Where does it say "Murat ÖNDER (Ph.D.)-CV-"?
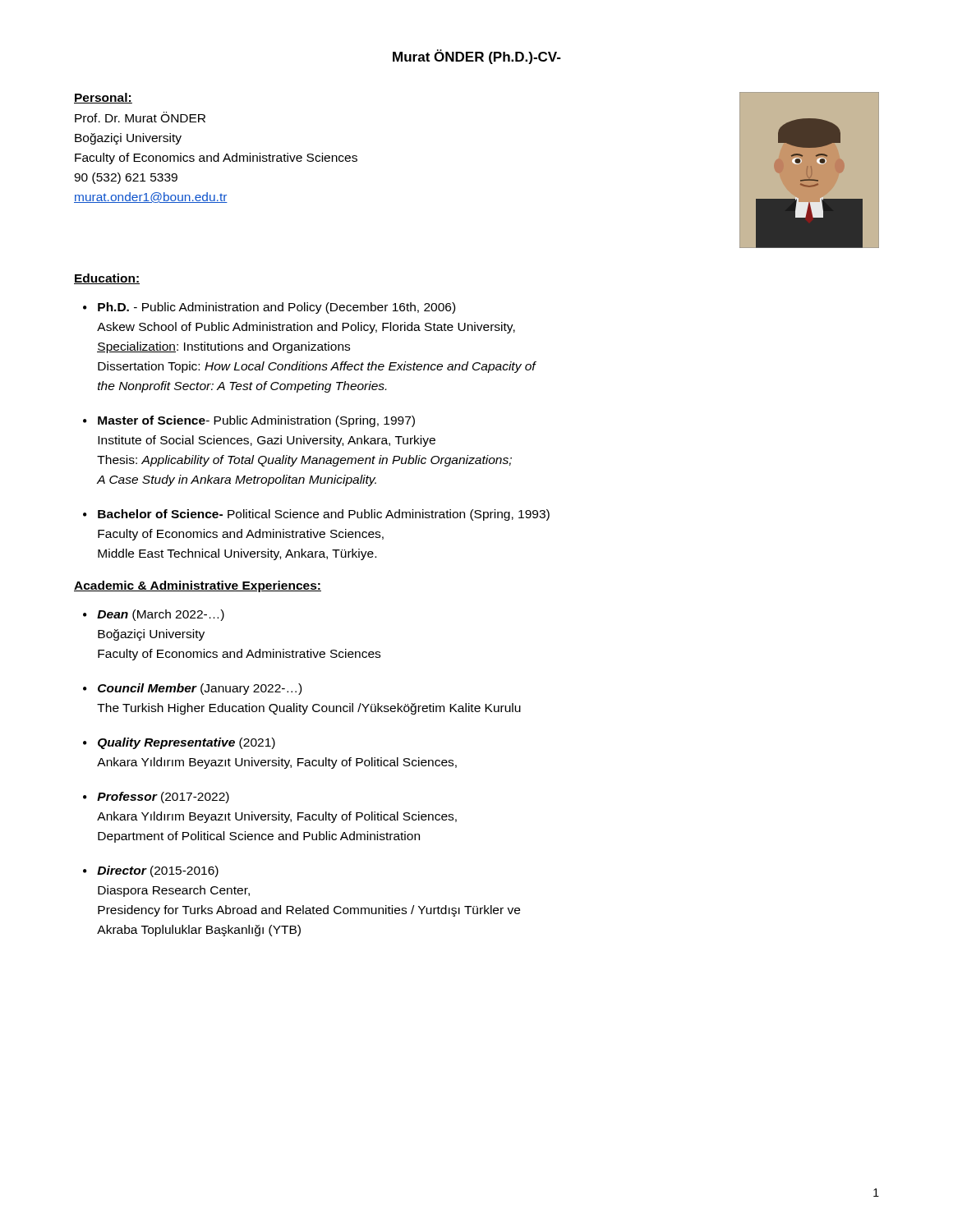This screenshot has width=953, height=1232. [476, 57]
